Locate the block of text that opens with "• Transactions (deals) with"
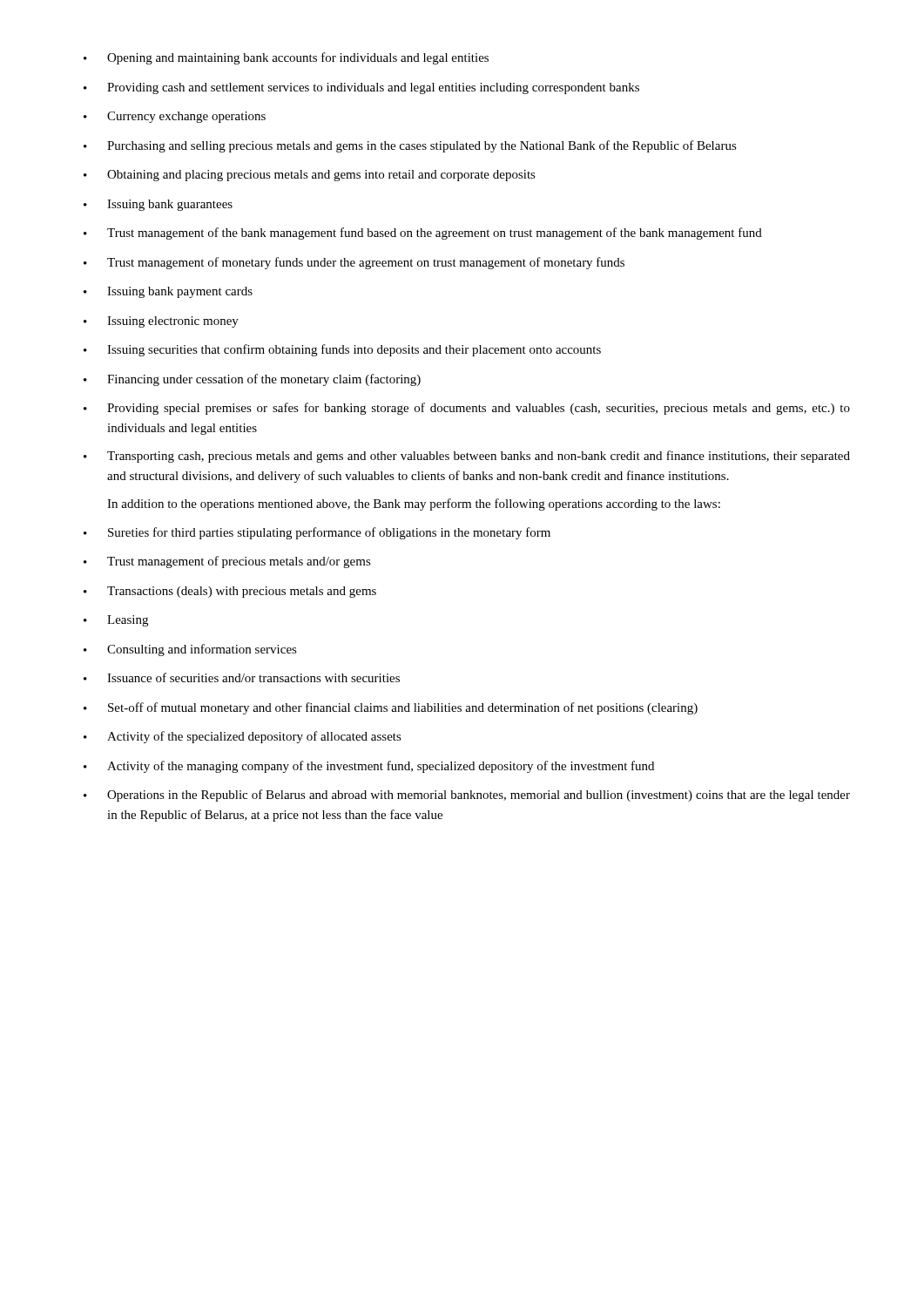924x1307 pixels. pos(230,592)
